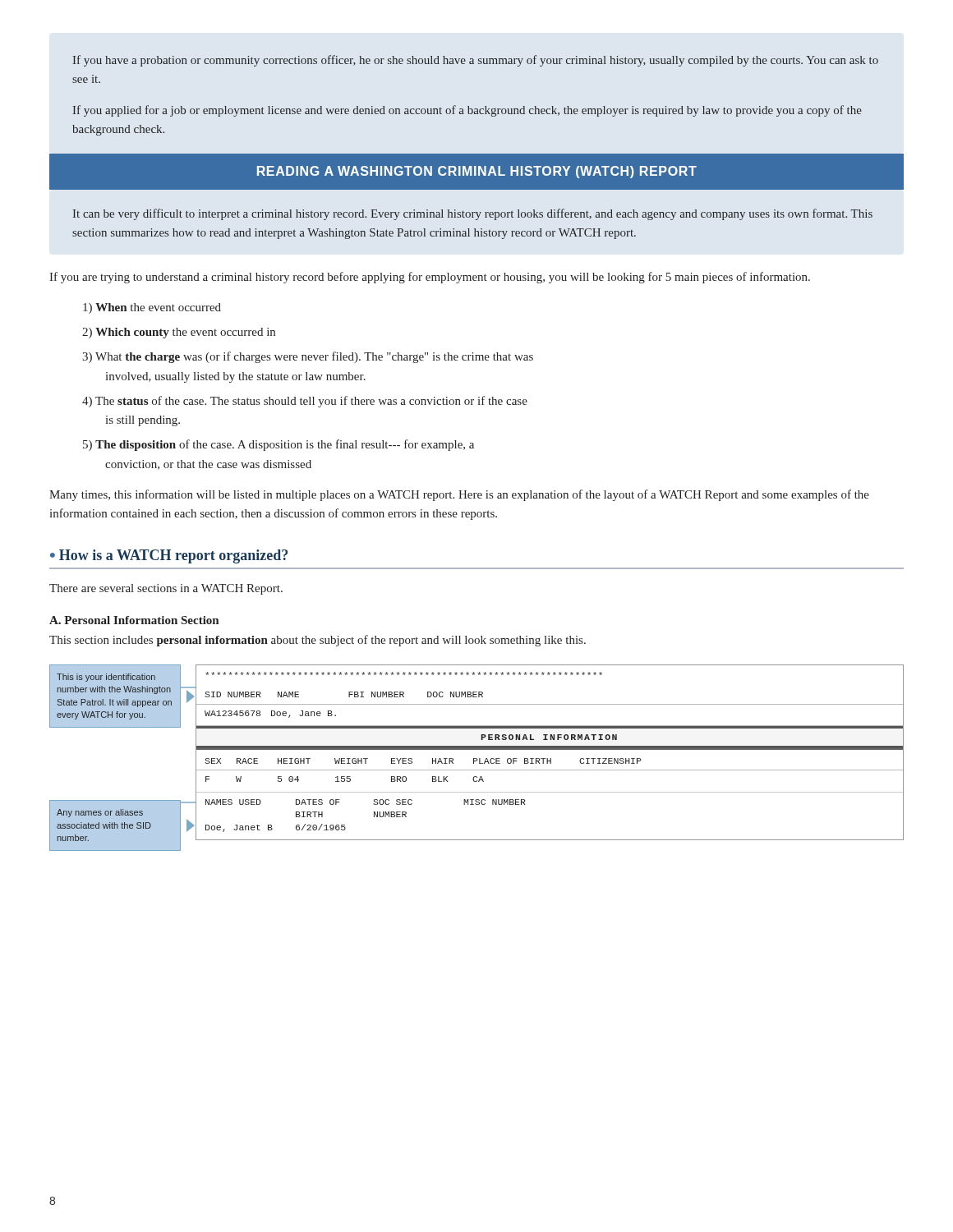Image resolution: width=953 pixels, height=1232 pixels.
Task: Click the section header that begins "READING A WASHINGTON CRIMINAL HISTORY"
Action: pyautogui.click(x=476, y=171)
